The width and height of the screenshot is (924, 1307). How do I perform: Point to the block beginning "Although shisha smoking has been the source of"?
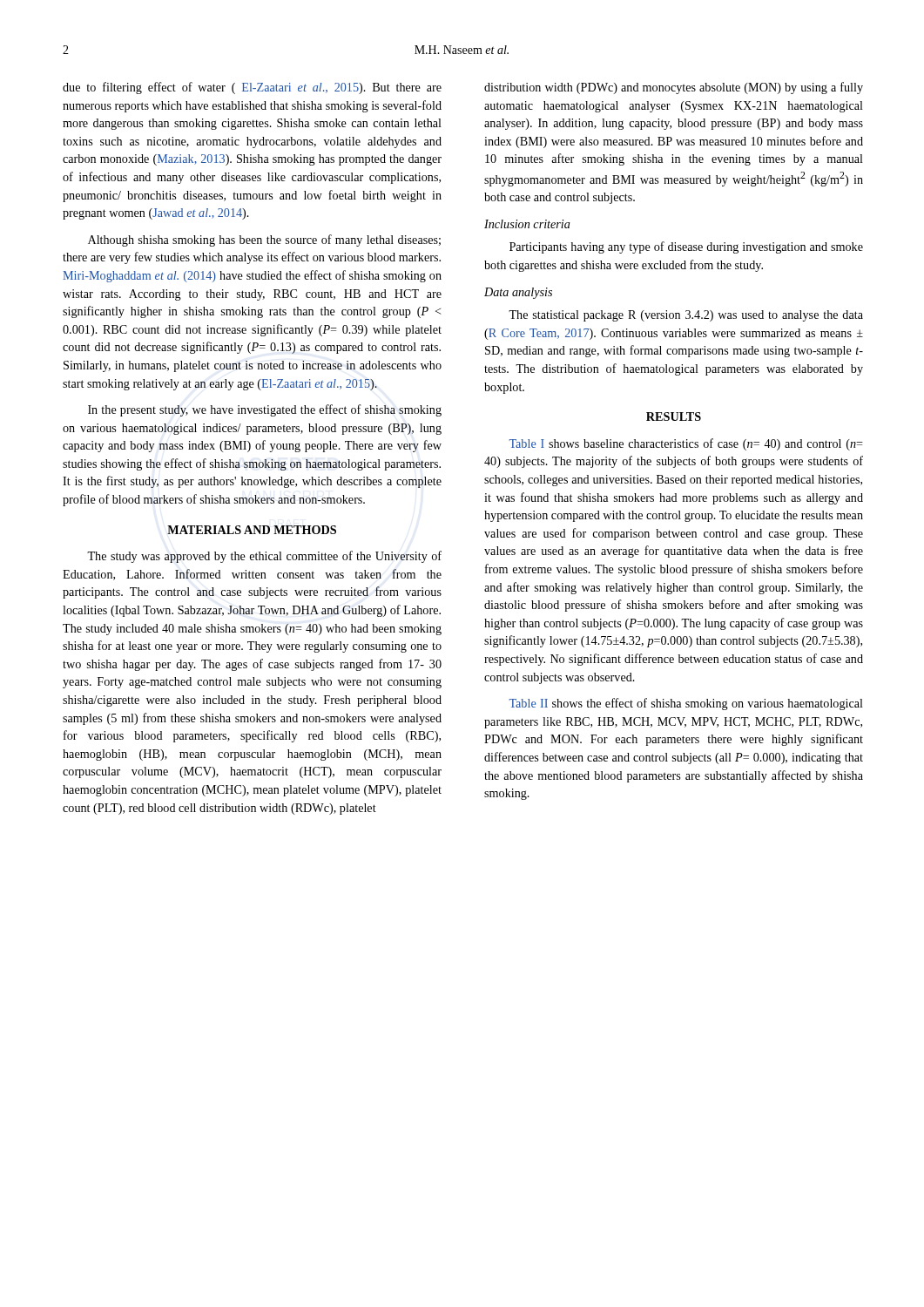(x=252, y=311)
